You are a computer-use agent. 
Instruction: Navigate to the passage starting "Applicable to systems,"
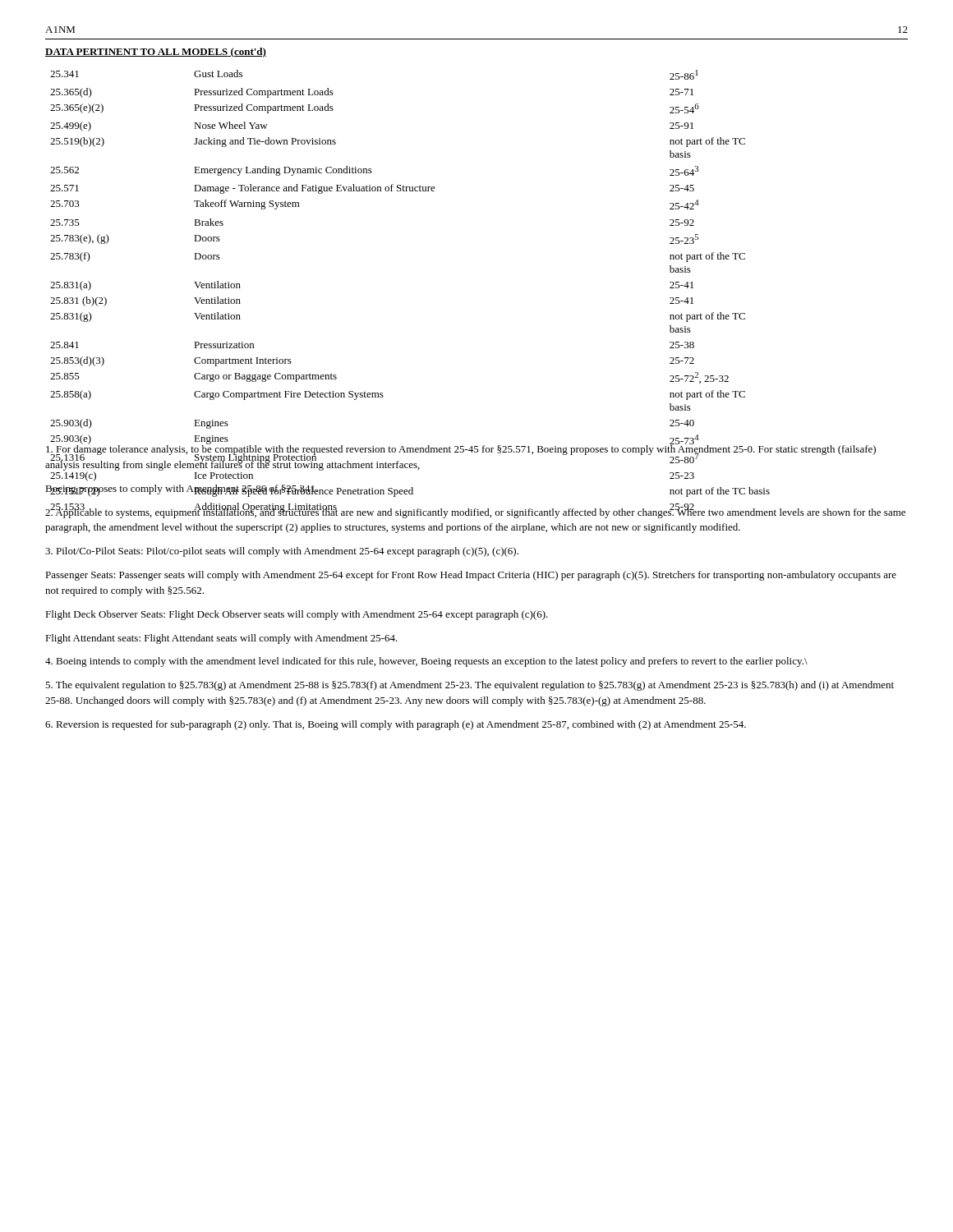pos(475,519)
